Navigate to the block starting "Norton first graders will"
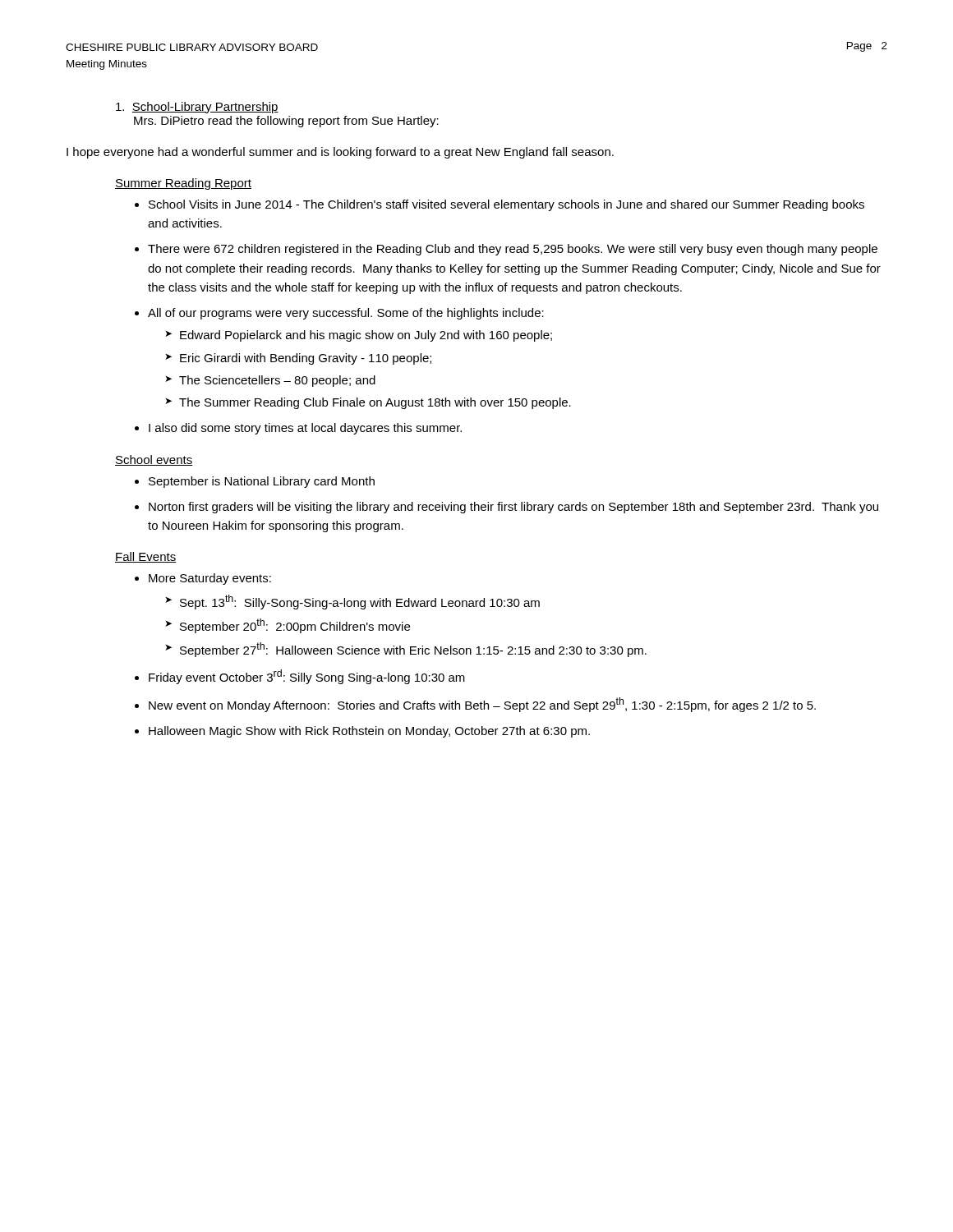 (x=514, y=516)
